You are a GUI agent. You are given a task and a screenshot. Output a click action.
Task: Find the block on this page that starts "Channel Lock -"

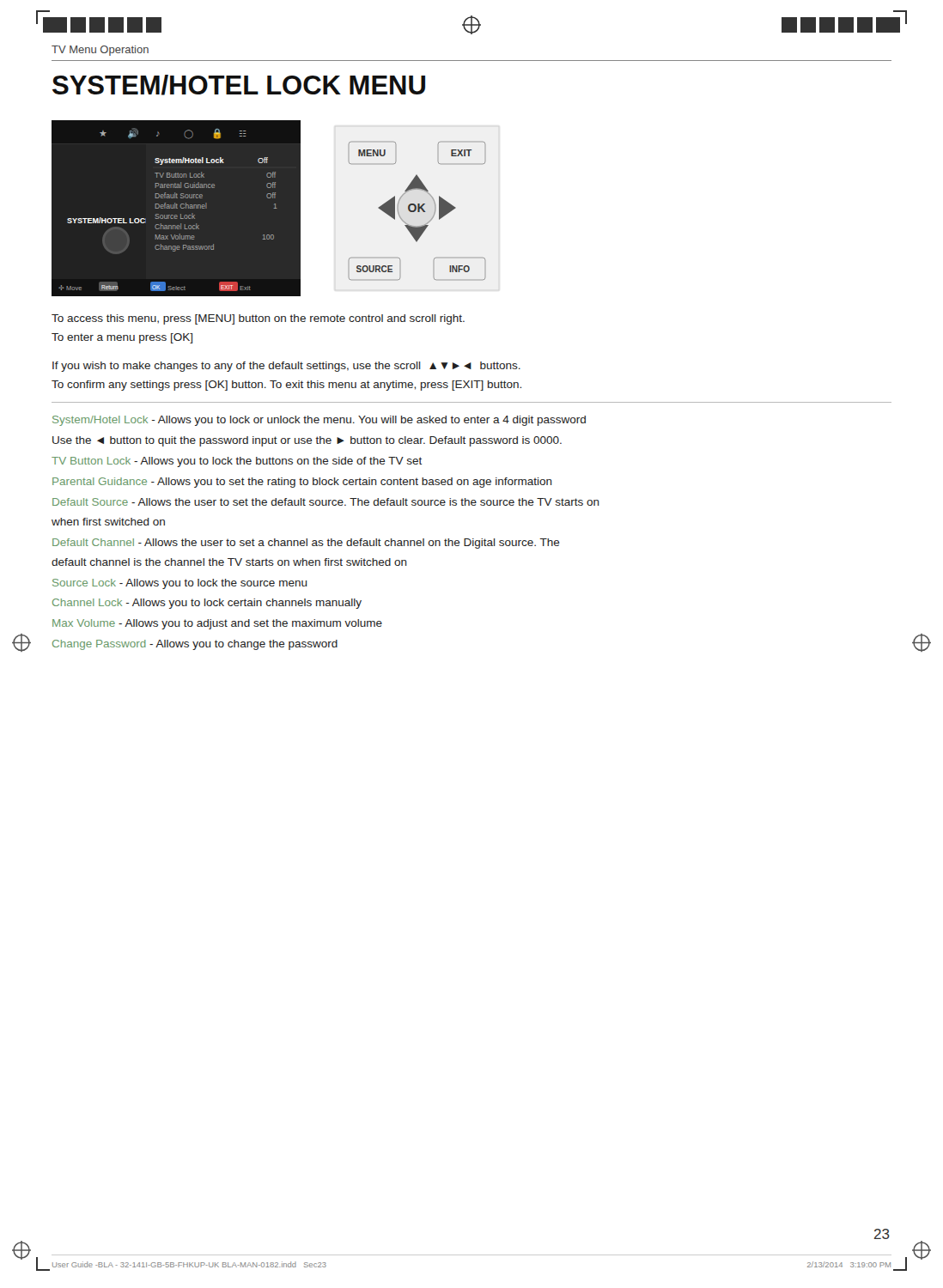(207, 603)
